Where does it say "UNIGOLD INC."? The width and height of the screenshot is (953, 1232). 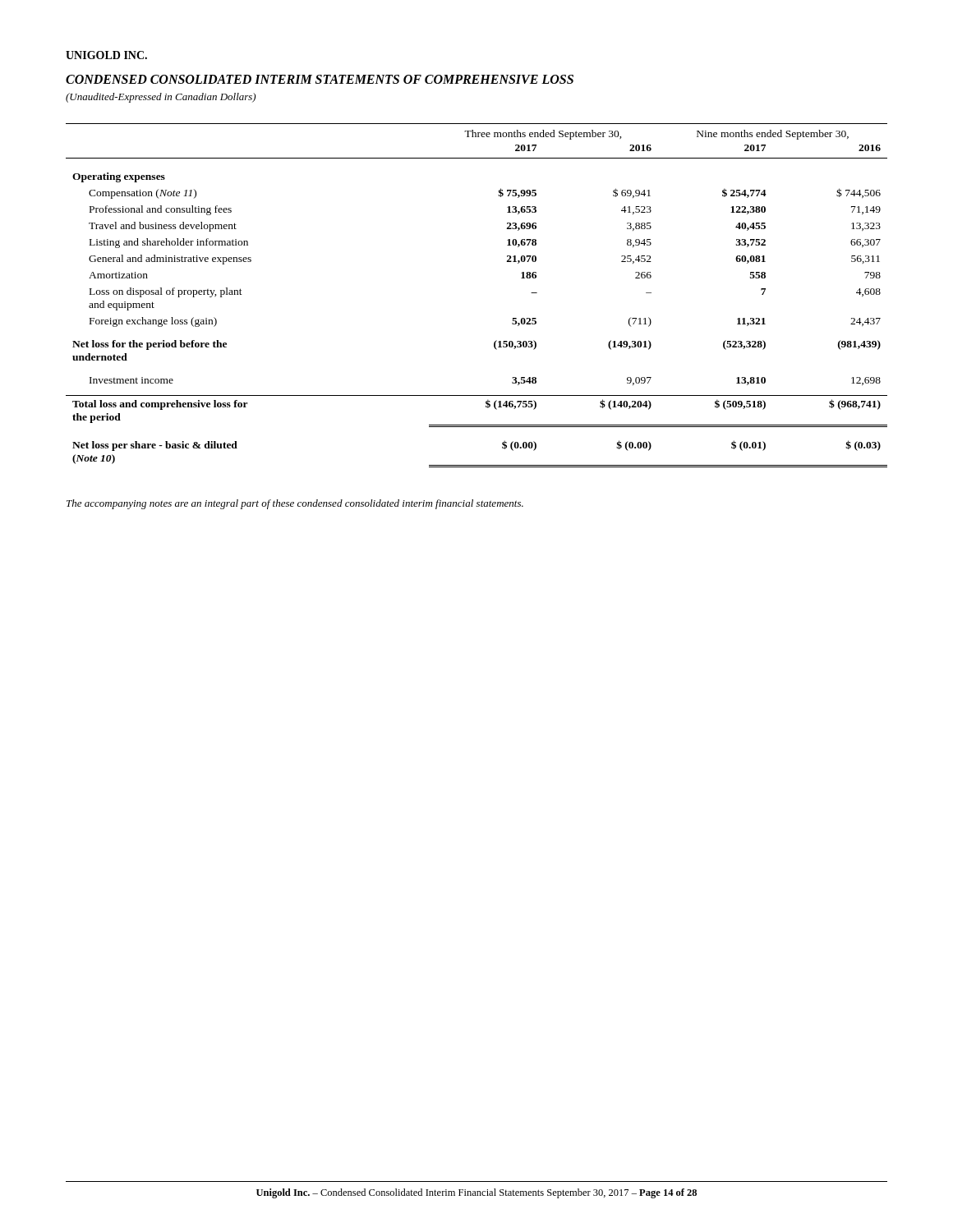pos(107,55)
